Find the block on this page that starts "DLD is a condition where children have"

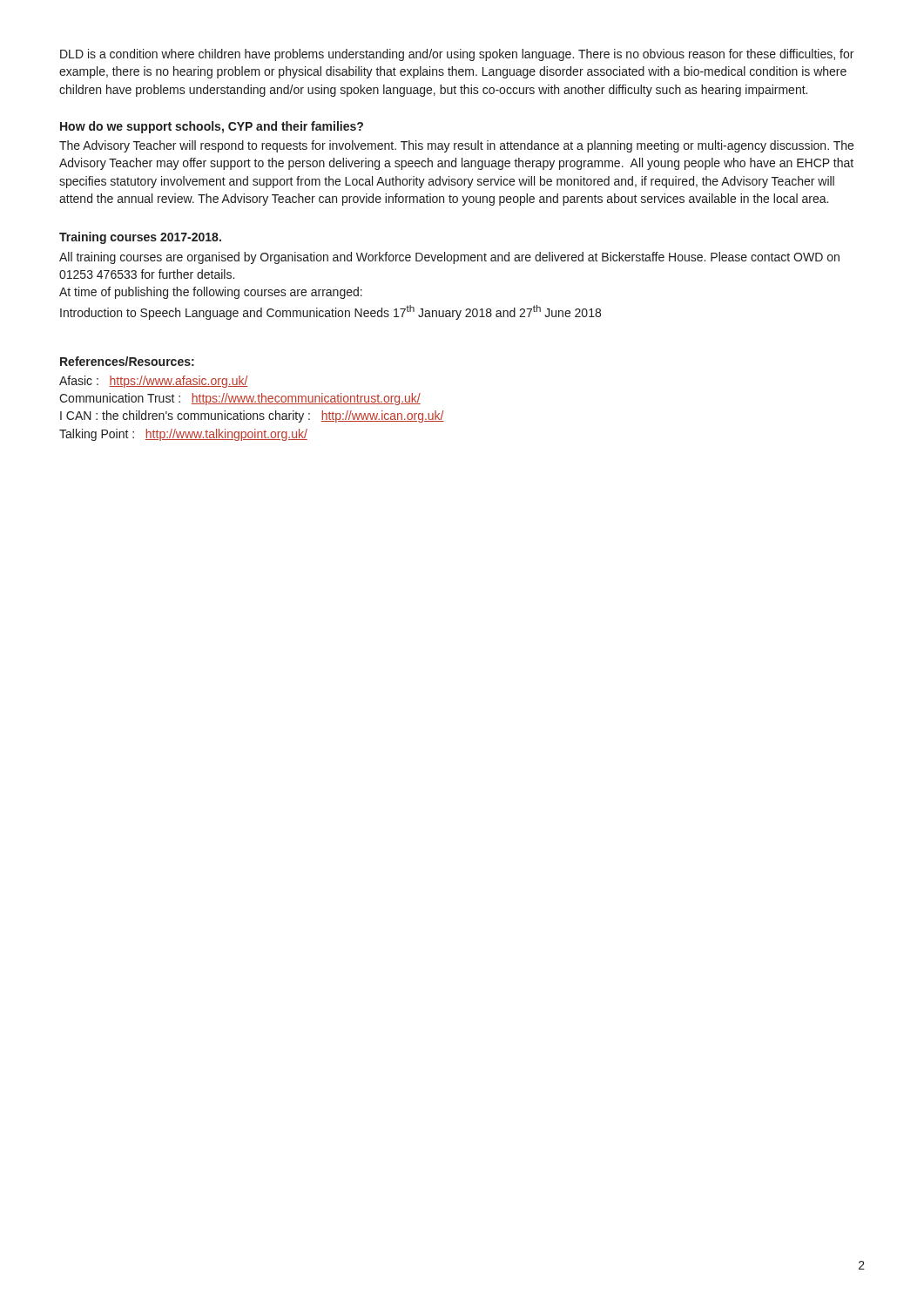point(457,72)
